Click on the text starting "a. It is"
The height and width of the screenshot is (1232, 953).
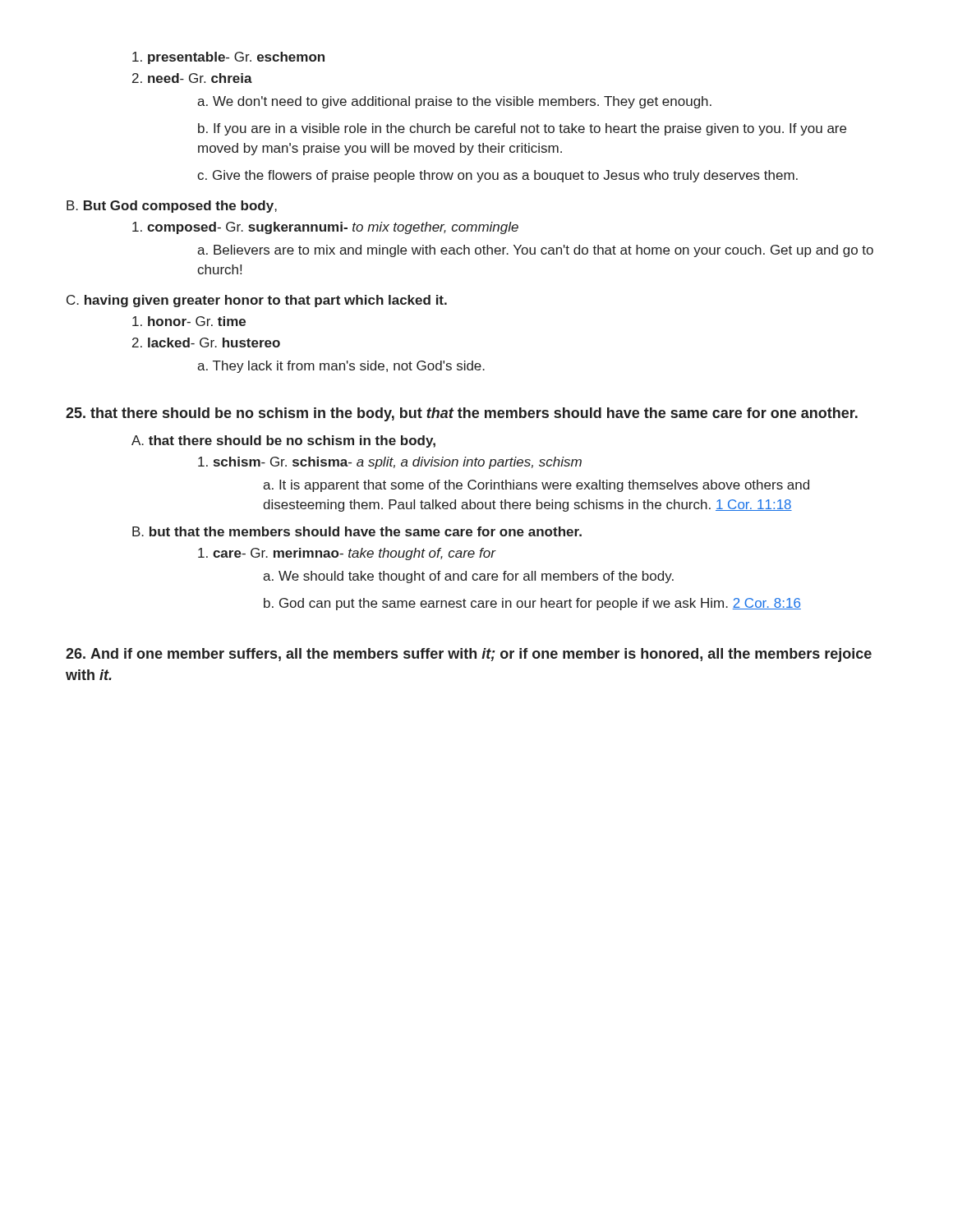point(537,495)
